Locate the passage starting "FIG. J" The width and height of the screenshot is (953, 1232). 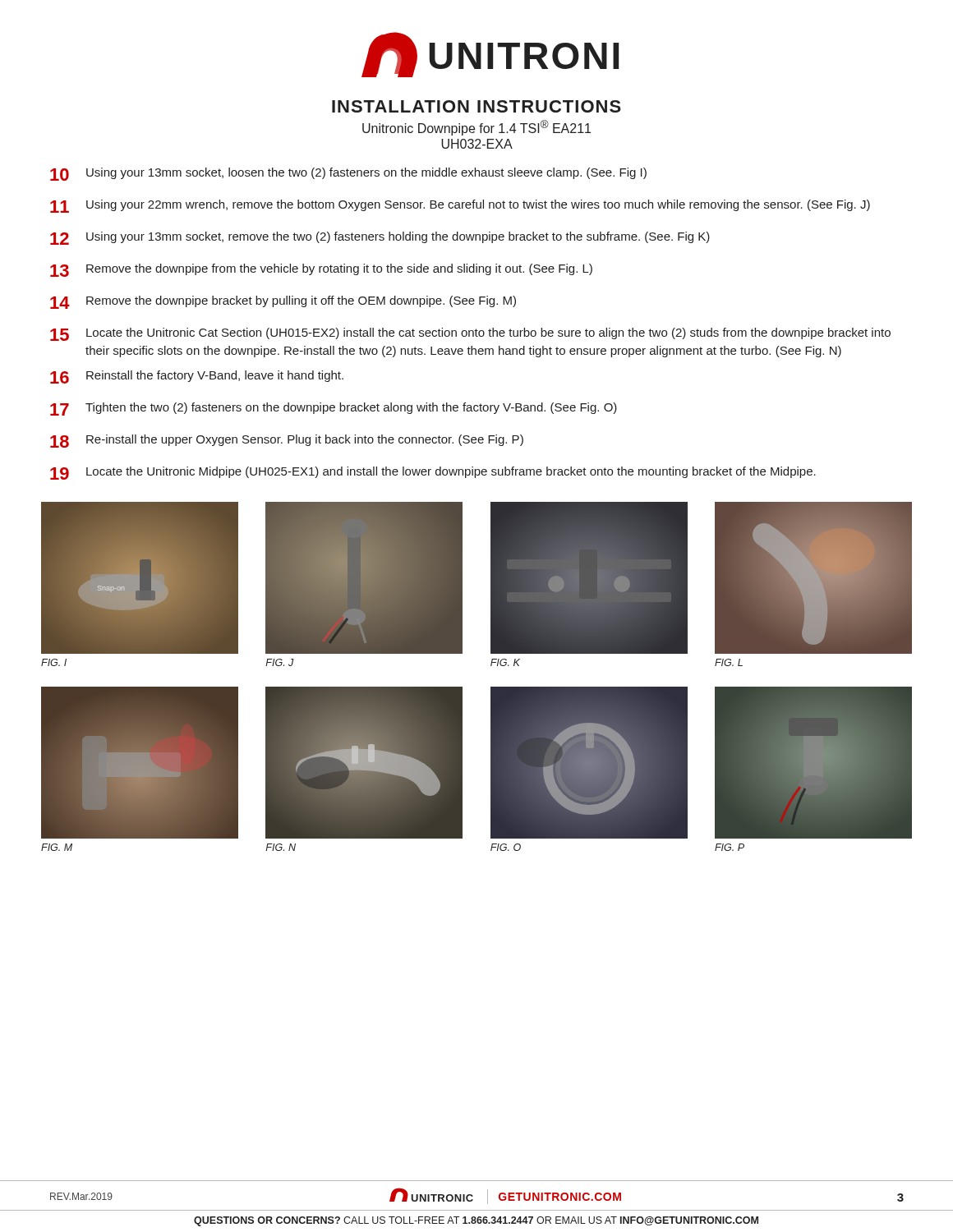[x=280, y=663]
